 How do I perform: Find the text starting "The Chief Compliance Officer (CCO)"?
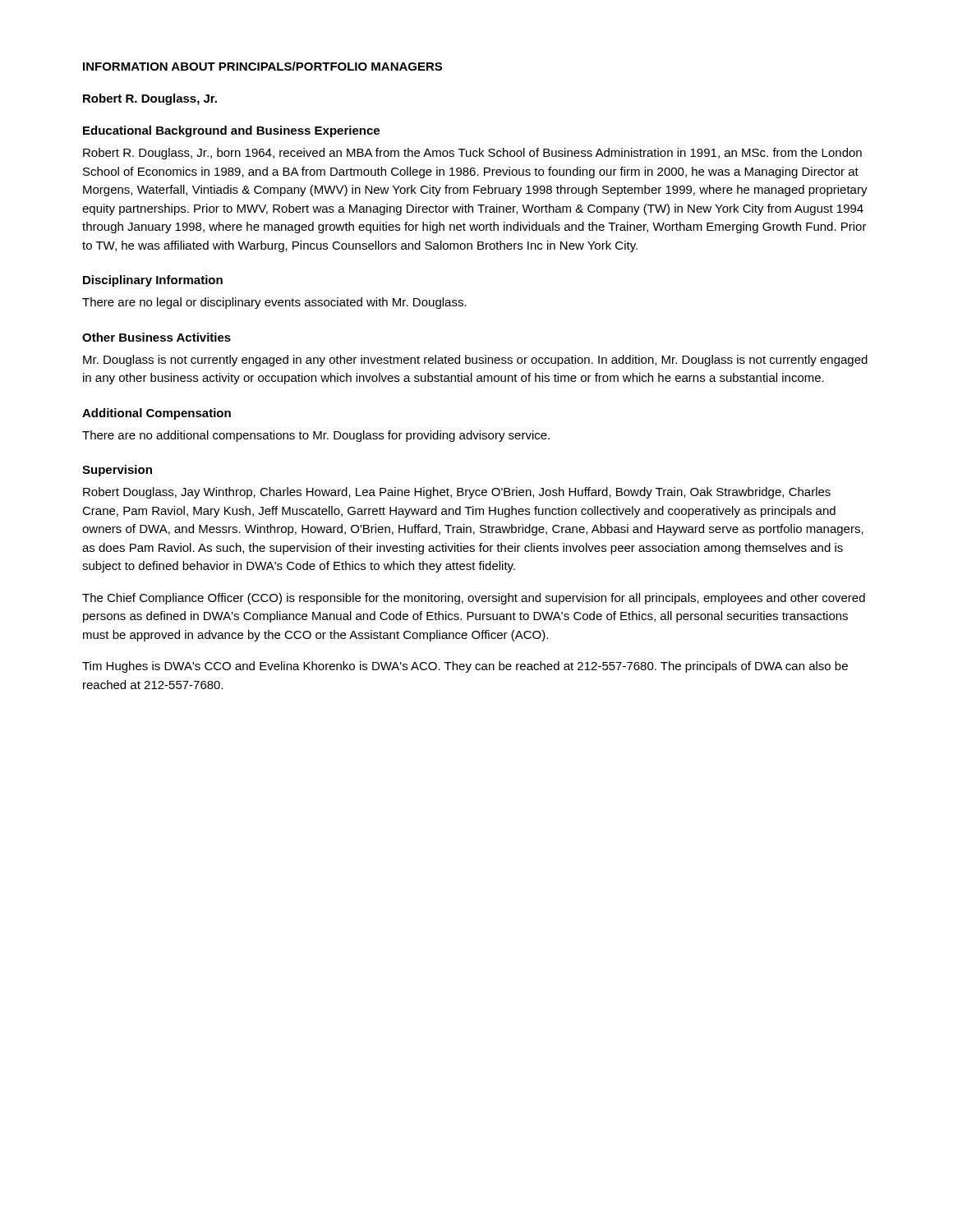point(474,616)
